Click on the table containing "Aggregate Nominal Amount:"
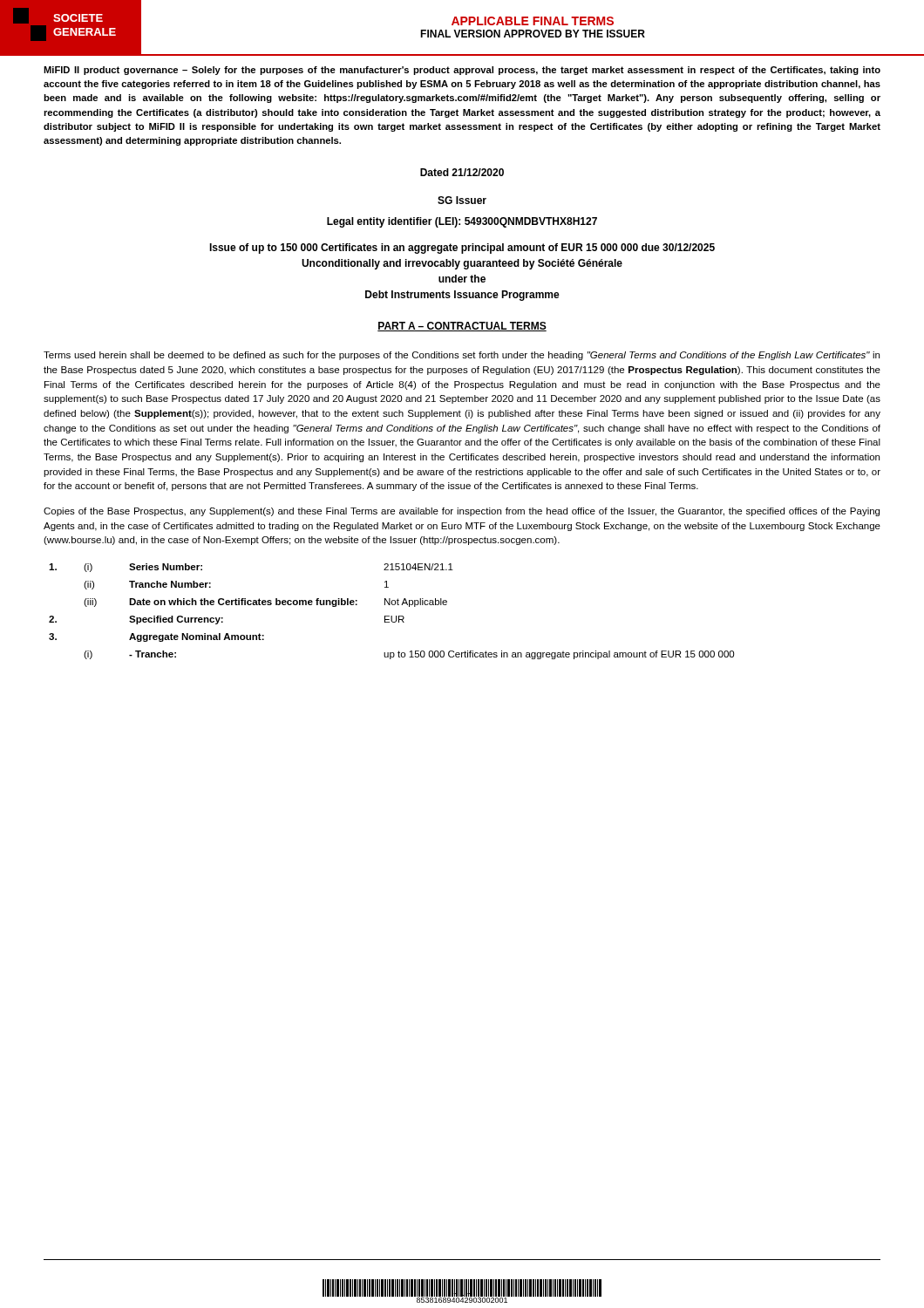 (462, 611)
